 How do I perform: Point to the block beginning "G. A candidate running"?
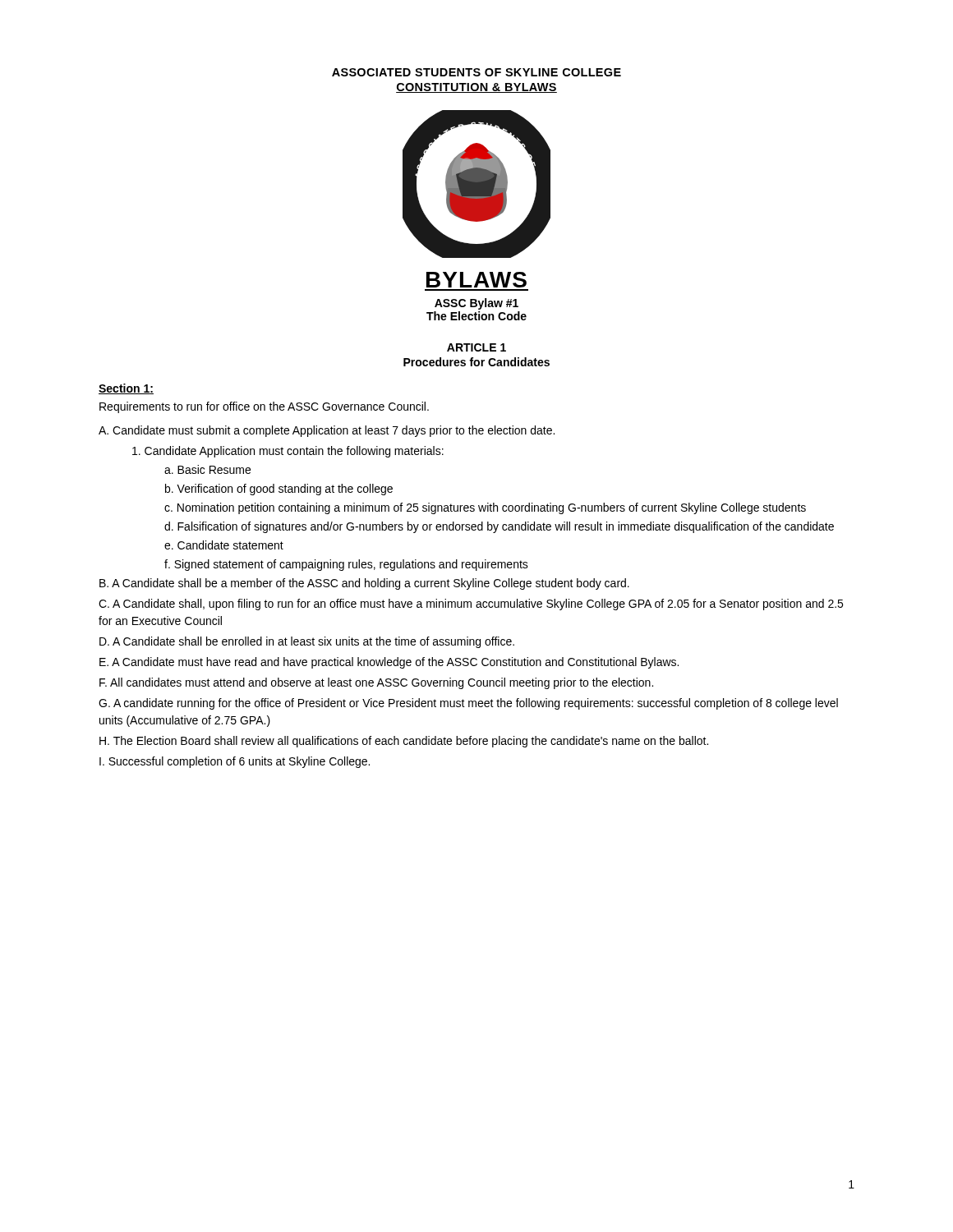tap(469, 712)
